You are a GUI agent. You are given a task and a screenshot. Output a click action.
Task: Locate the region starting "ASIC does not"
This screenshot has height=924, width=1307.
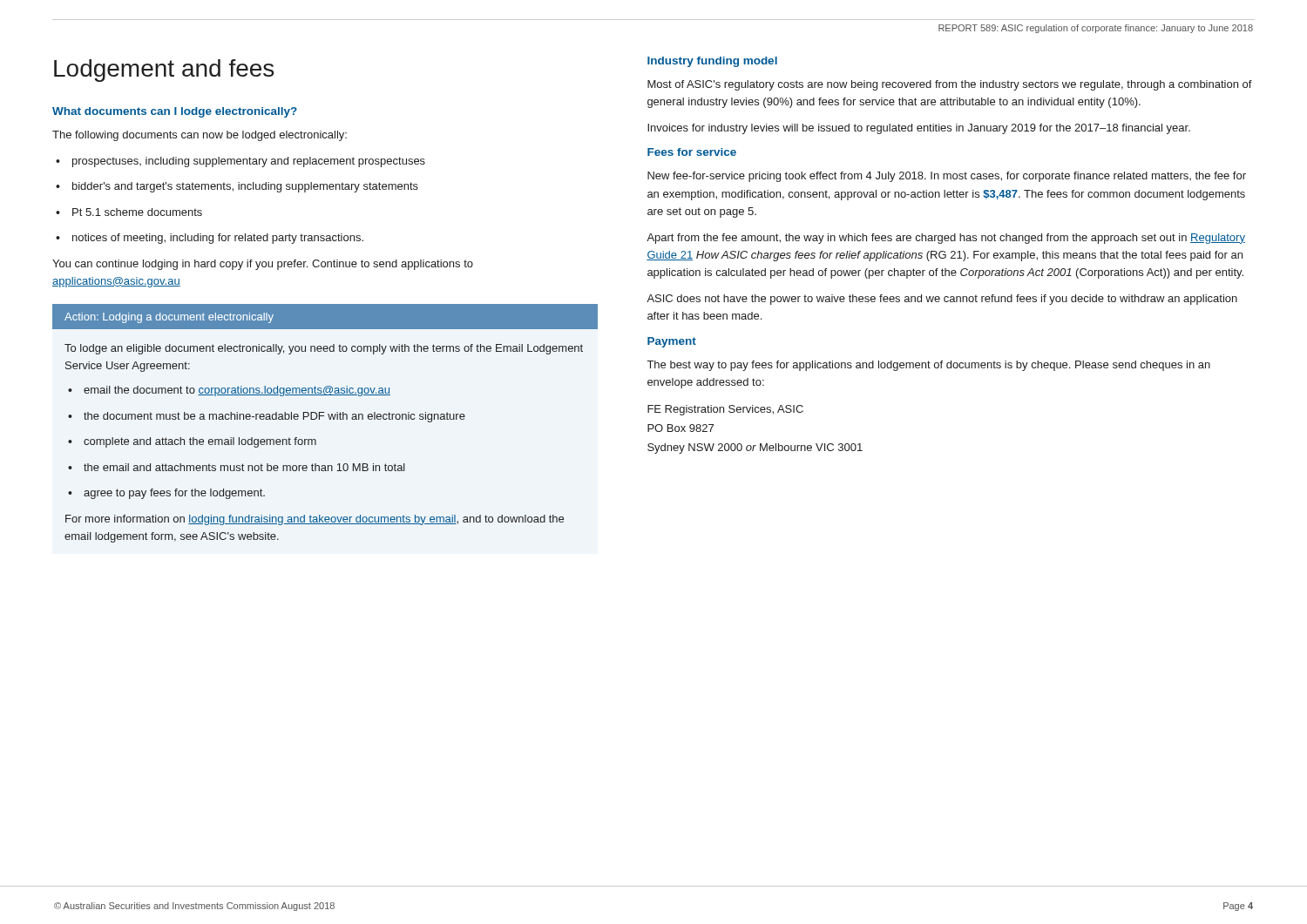point(951,308)
